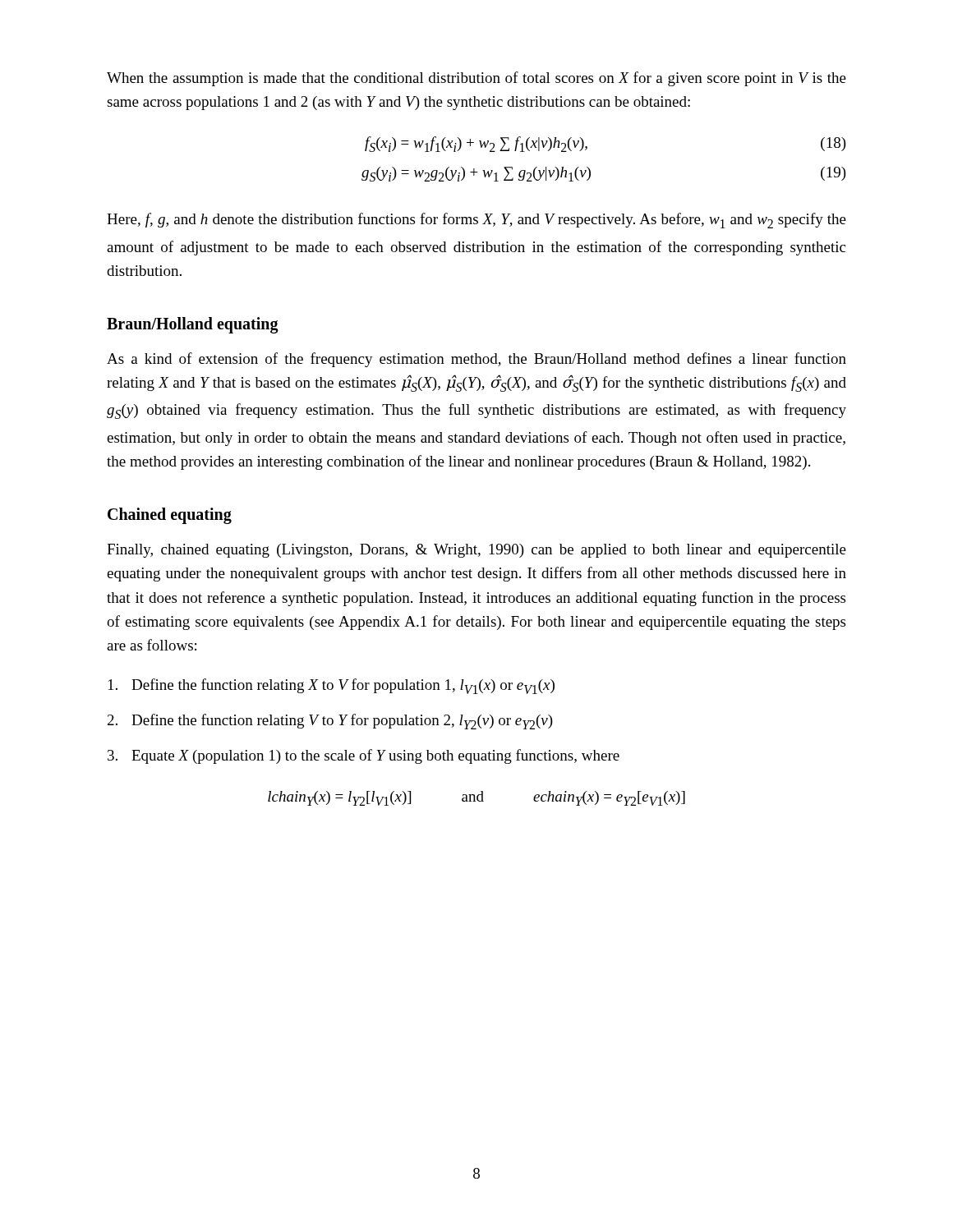This screenshot has width=953, height=1232.
Task: Find the element starting "Define the function relating"
Action: coord(331,686)
